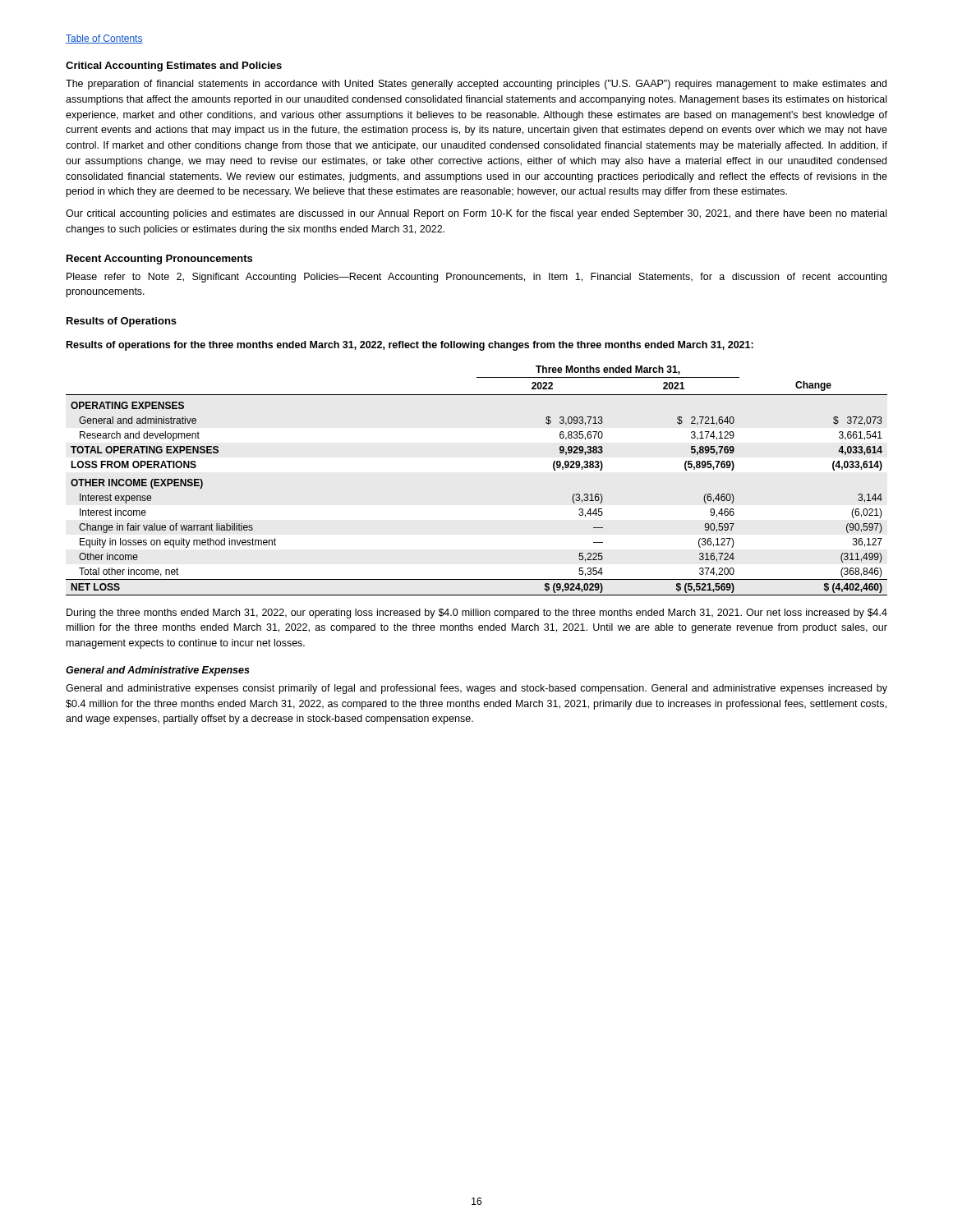This screenshot has width=953, height=1232.
Task: Find the region starting "Please refer to"
Action: point(476,284)
